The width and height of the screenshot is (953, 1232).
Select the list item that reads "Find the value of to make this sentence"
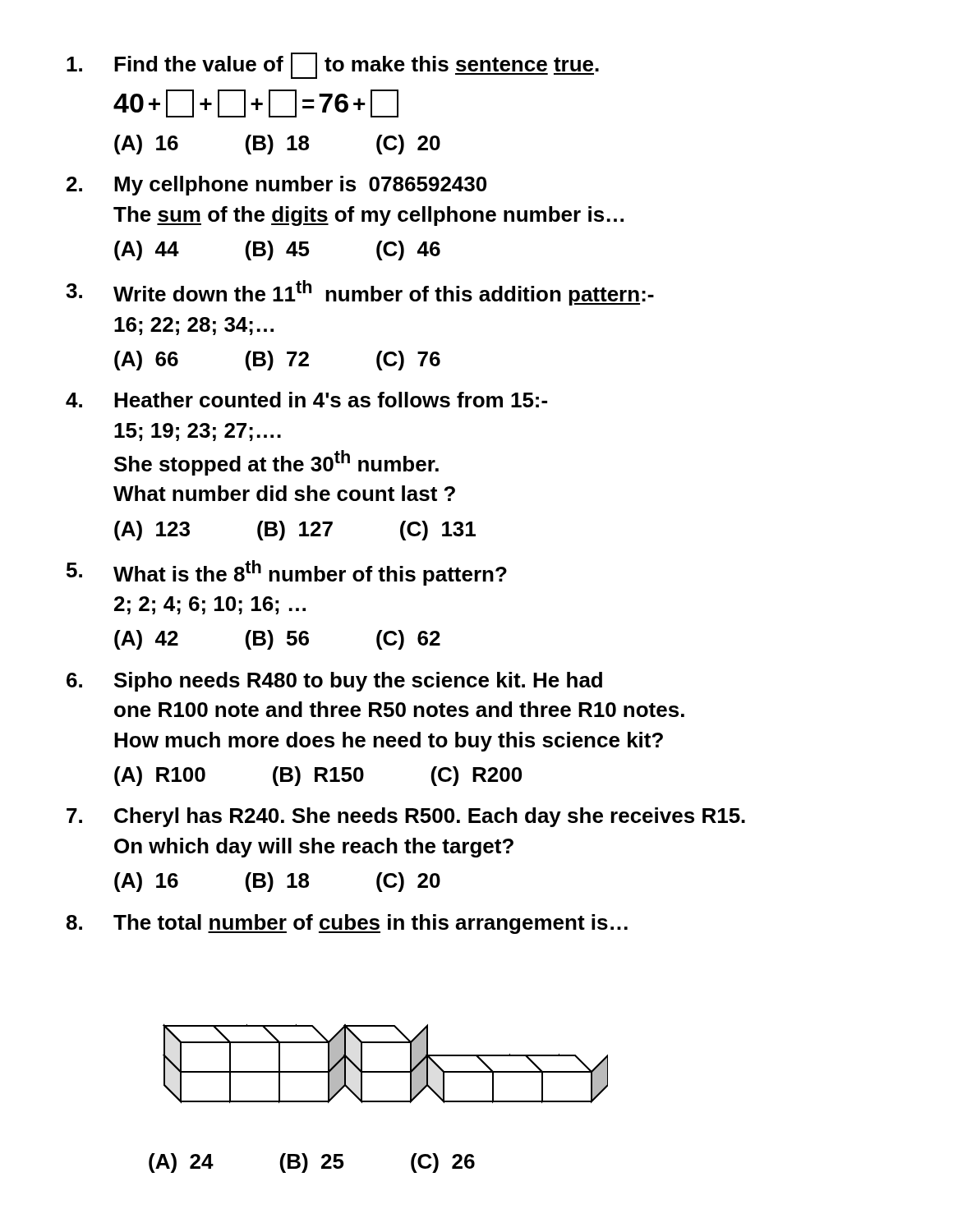[x=333, y=104]
